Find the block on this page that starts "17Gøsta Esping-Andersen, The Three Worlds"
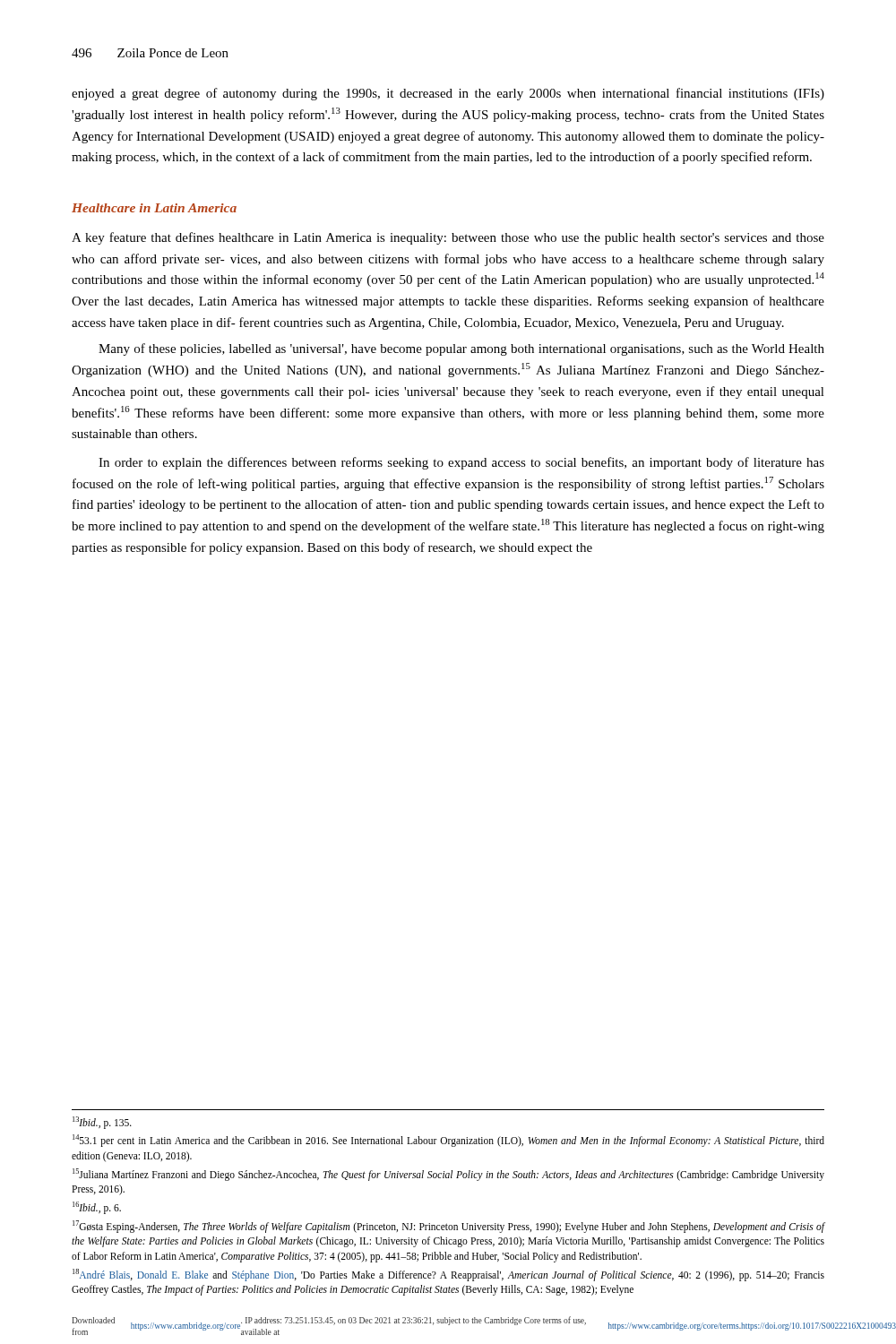Image resolution: width=896 pixels, height=1344 pixels. 448,1240
